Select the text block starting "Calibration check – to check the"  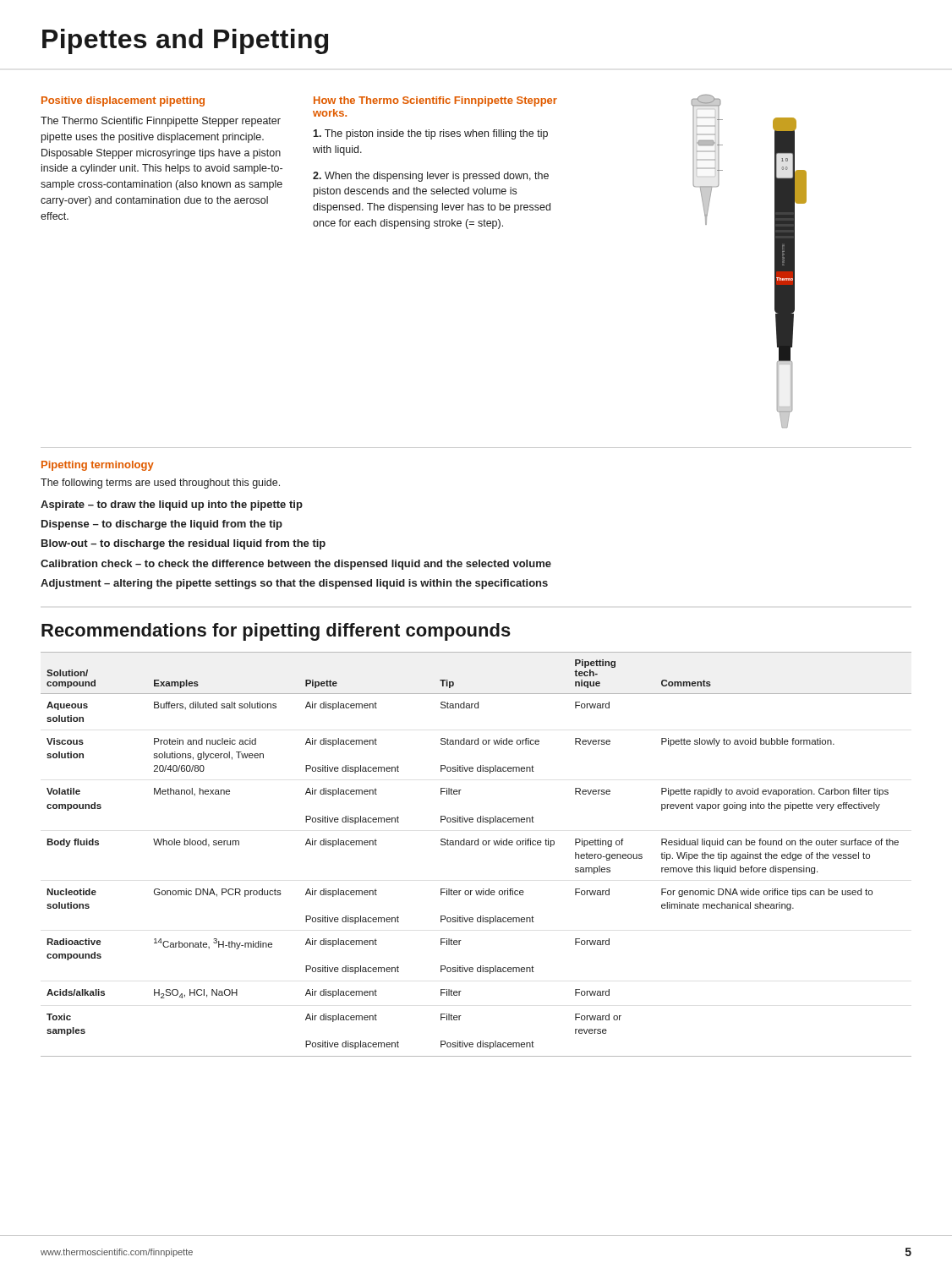[296, 563]
